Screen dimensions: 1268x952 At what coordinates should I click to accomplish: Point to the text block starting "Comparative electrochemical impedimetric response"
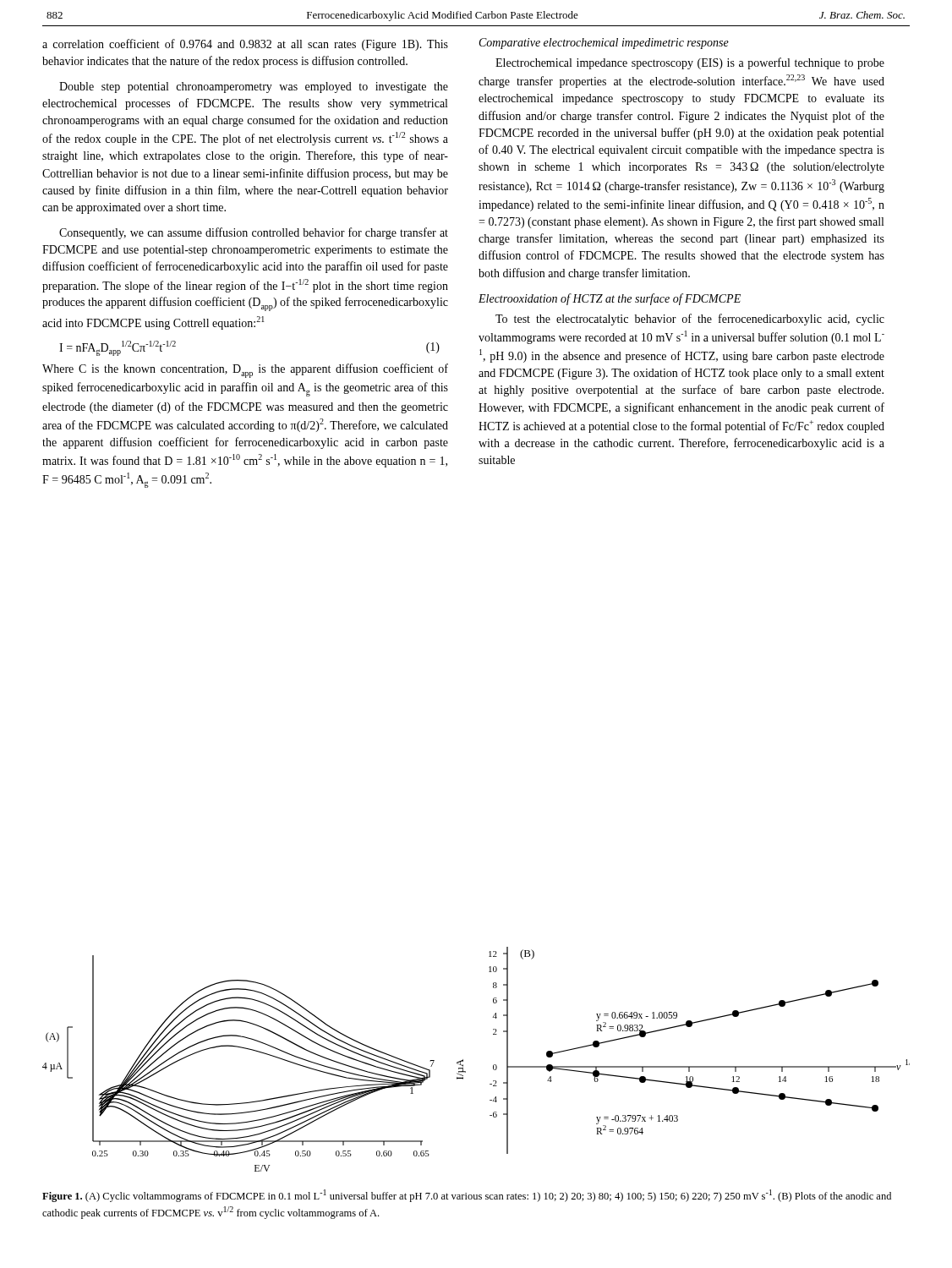(604, 43)
